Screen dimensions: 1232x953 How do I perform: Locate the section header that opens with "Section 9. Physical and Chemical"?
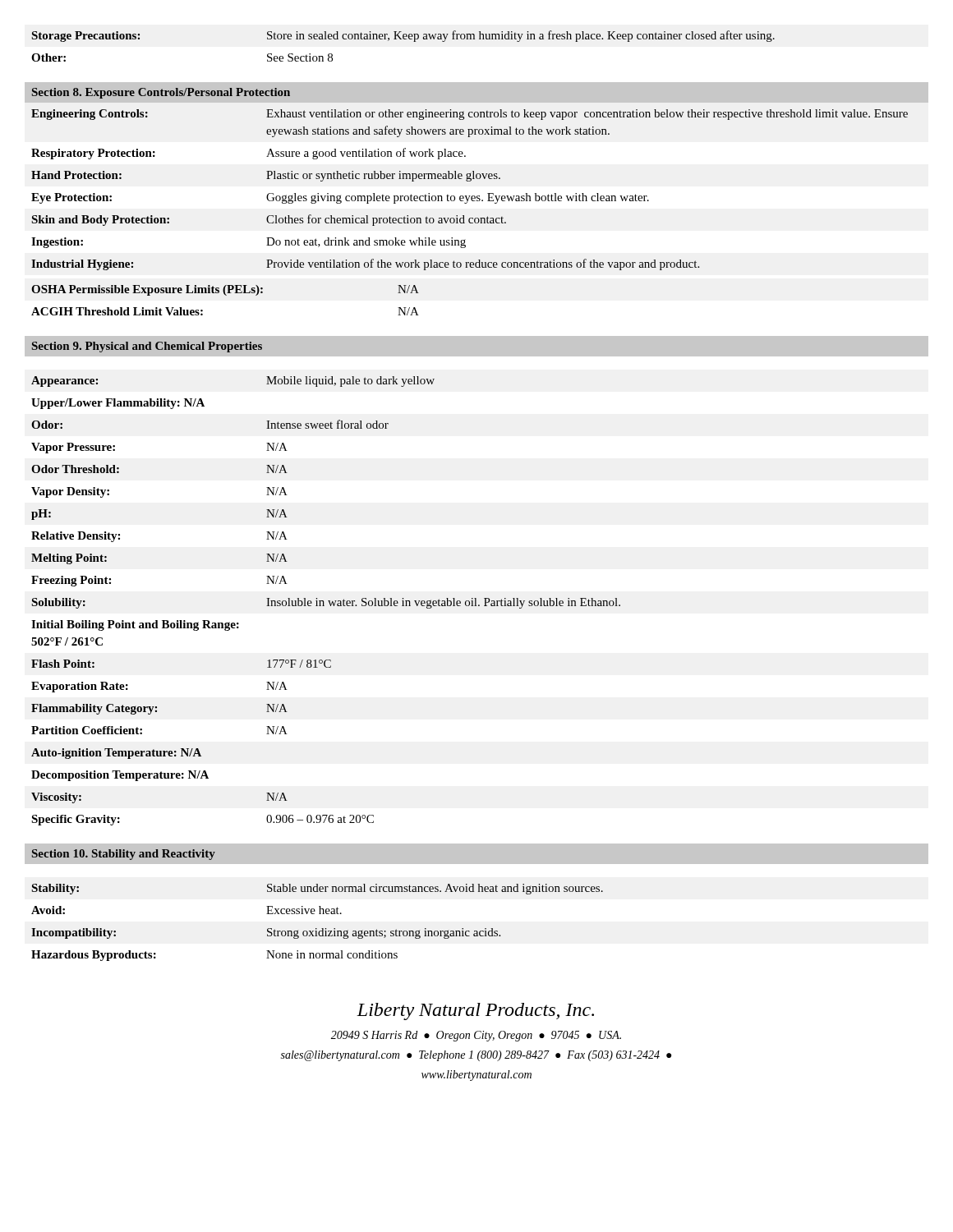(147, 346)
